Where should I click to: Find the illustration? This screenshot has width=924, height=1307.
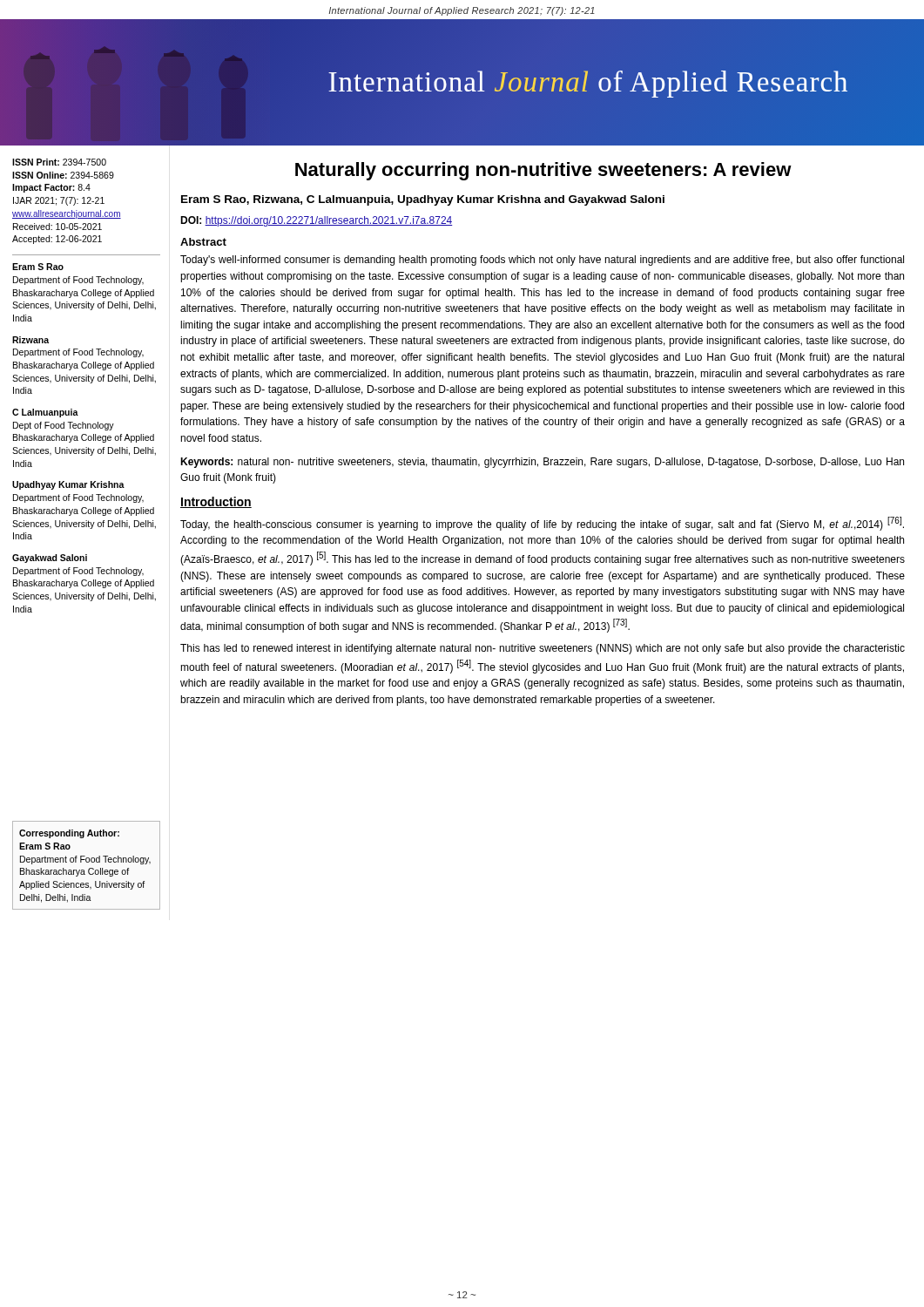click(462, 82)
